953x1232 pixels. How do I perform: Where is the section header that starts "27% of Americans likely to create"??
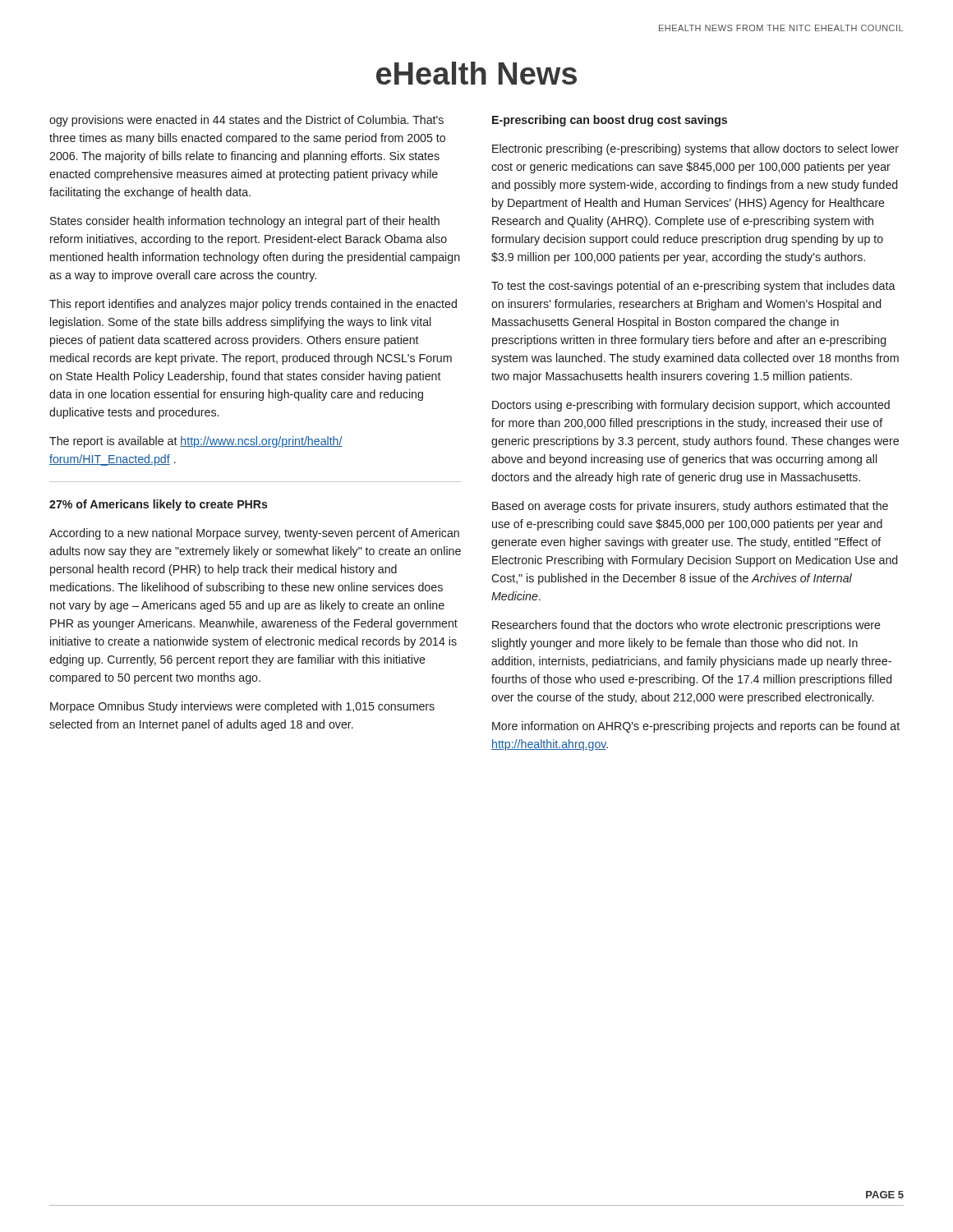click(x=255, y=504)
